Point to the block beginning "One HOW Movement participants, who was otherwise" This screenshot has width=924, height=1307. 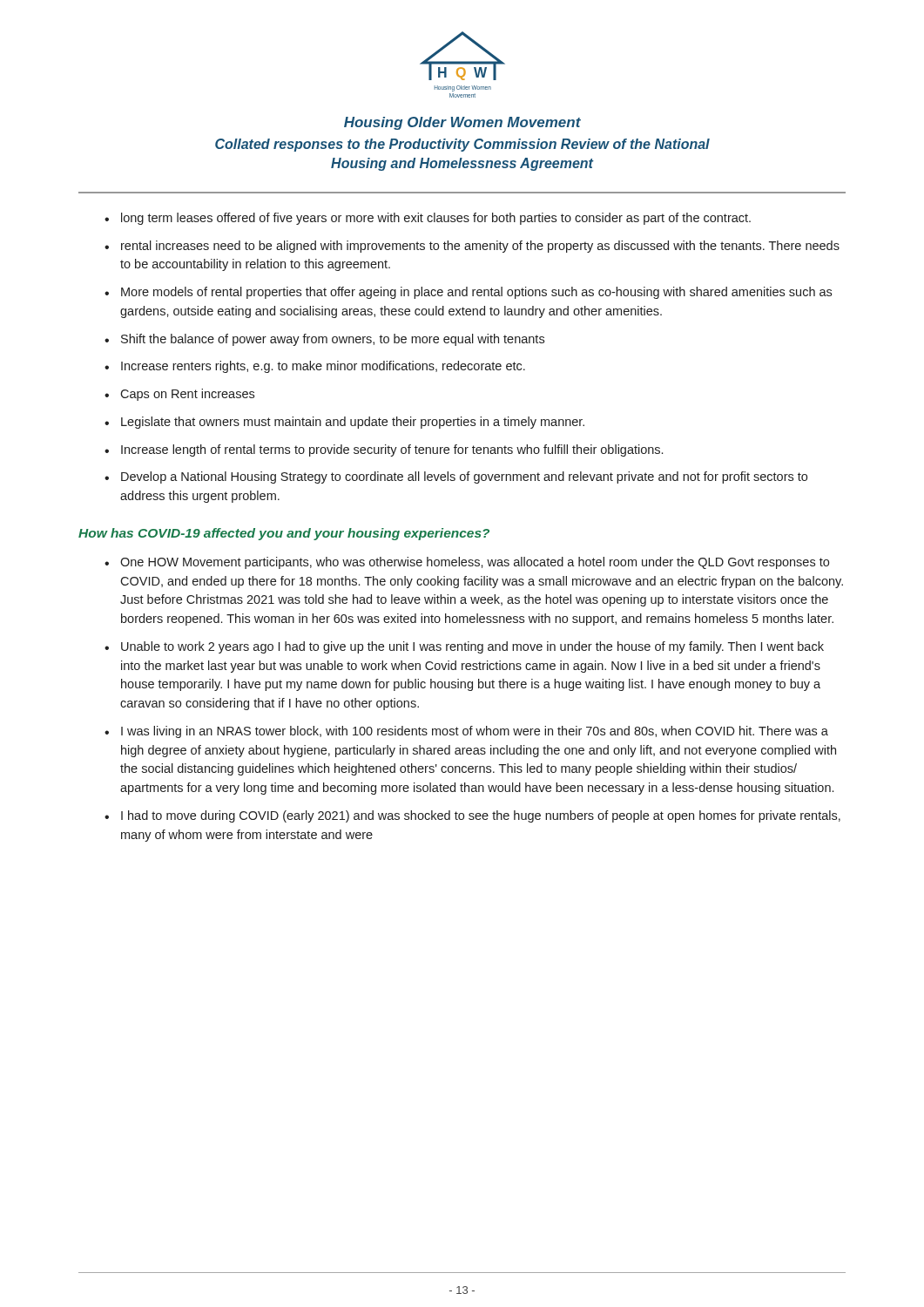(x=482, y=590)
